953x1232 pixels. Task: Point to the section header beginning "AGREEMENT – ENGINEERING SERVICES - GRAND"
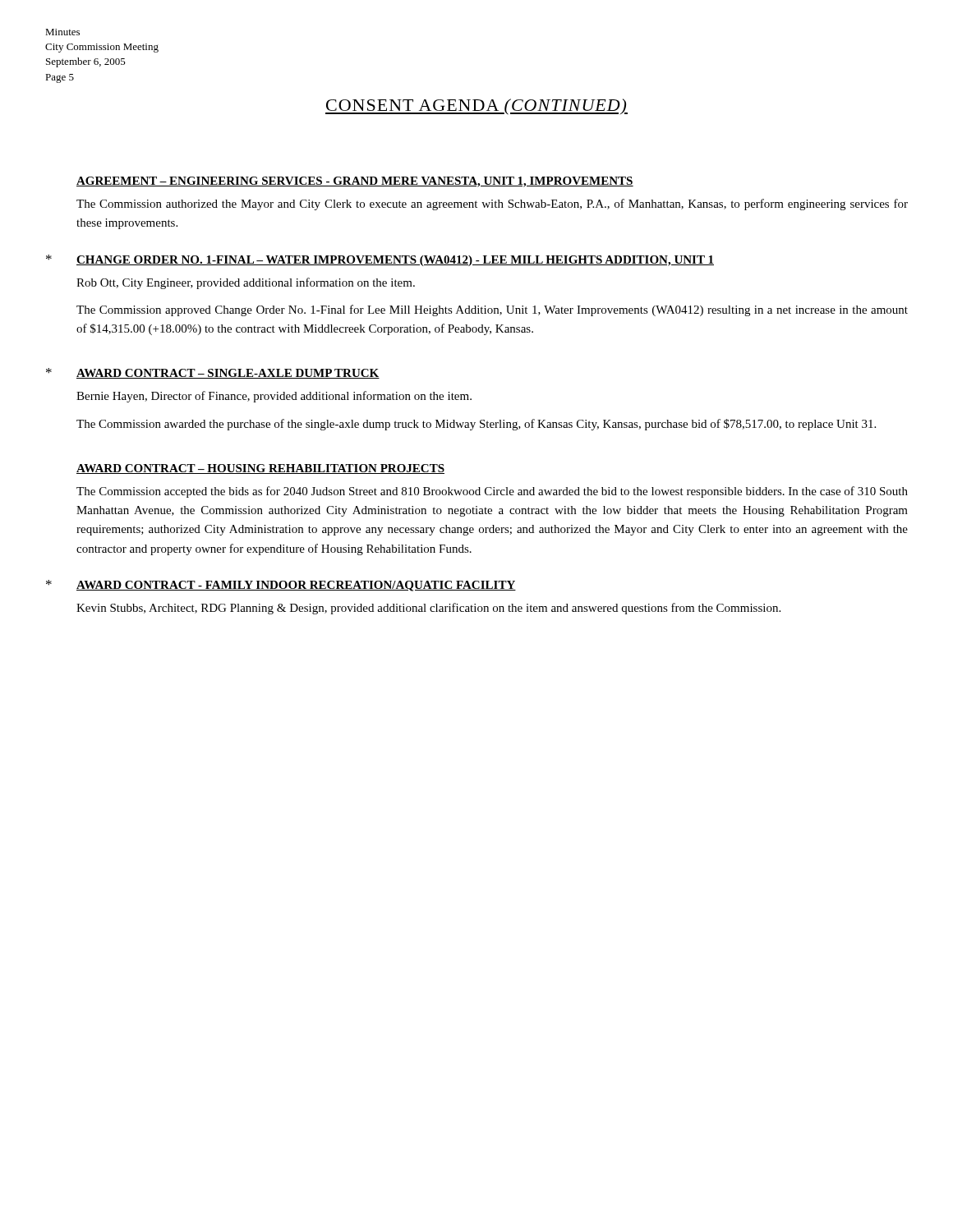pyautogui.click(x=492, y=181)
